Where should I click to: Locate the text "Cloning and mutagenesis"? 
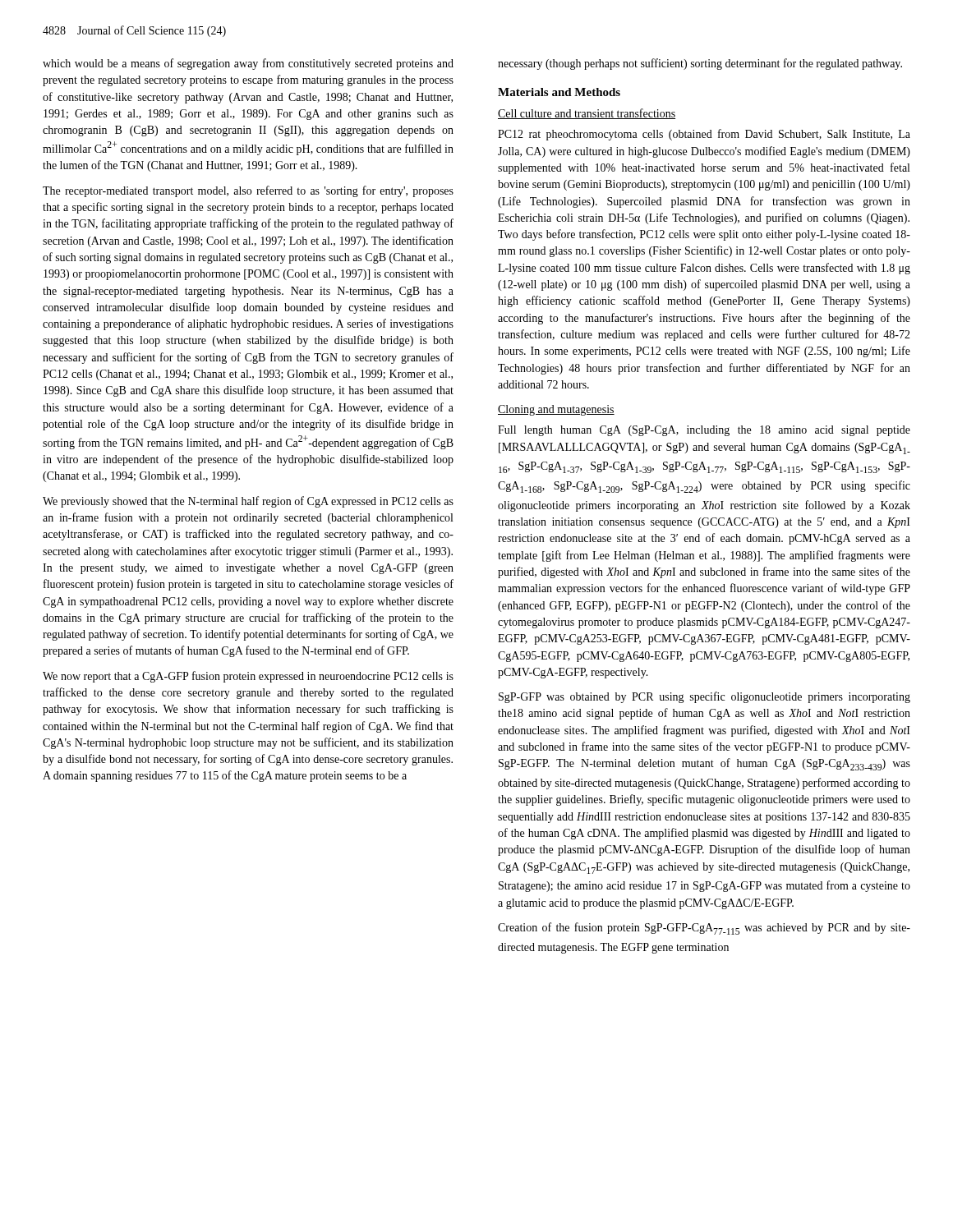(x=556, y=410)
